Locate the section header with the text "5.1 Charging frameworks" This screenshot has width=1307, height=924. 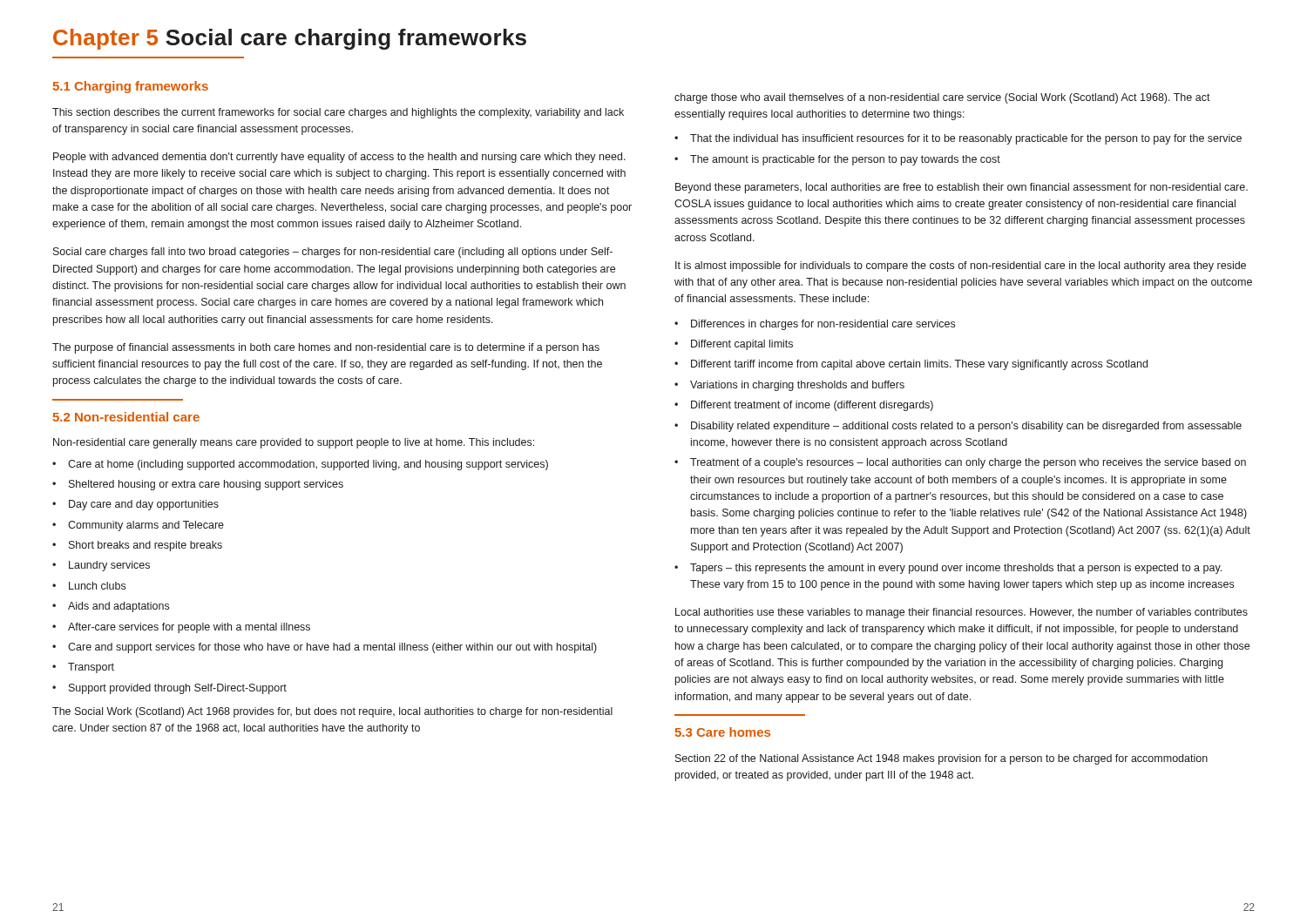pyautogui.click(x=131, y=87)
